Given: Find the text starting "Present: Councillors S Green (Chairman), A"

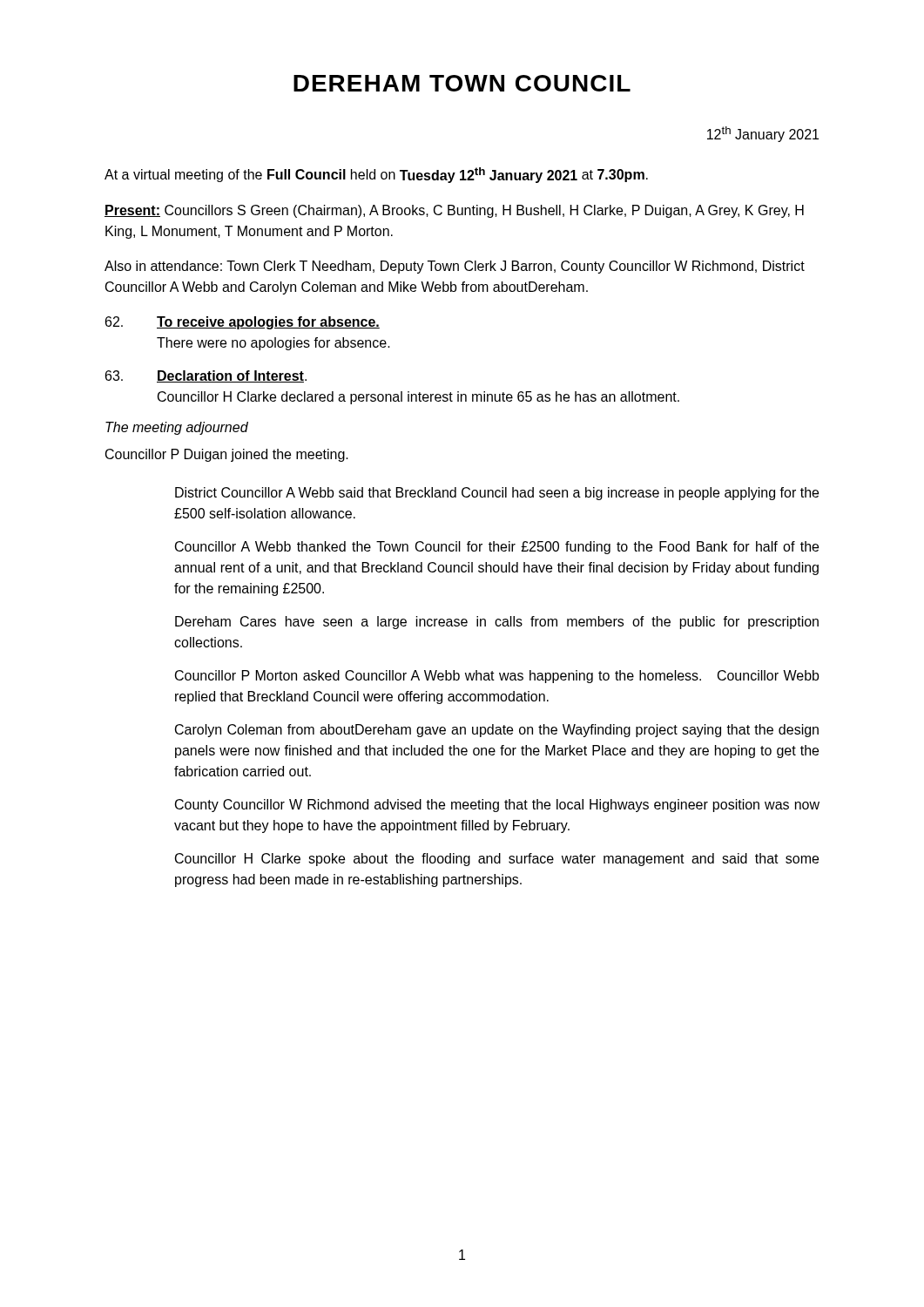Looking at the screenshot, I should 455,221.
